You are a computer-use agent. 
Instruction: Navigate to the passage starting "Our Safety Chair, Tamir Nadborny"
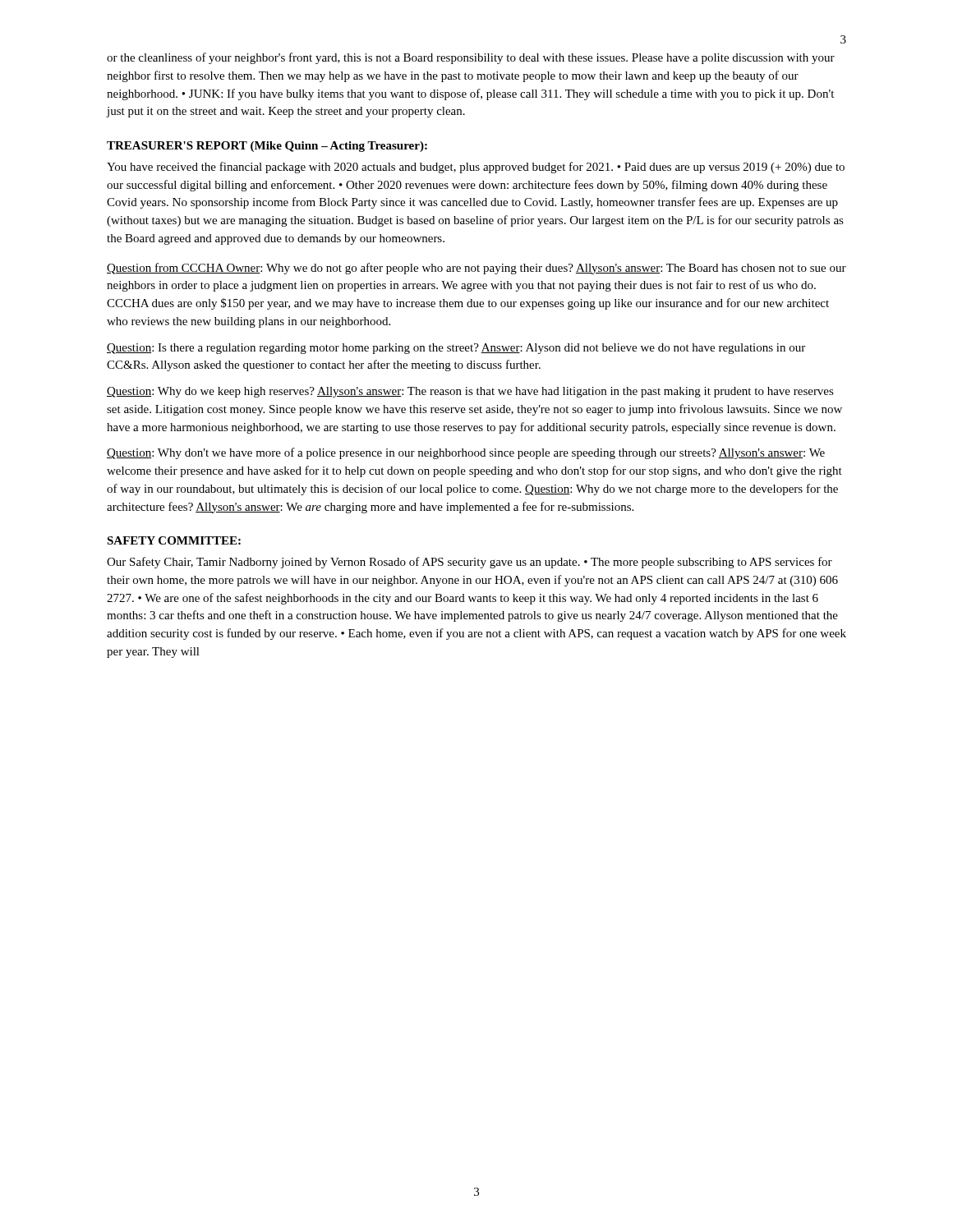(476, 607)
